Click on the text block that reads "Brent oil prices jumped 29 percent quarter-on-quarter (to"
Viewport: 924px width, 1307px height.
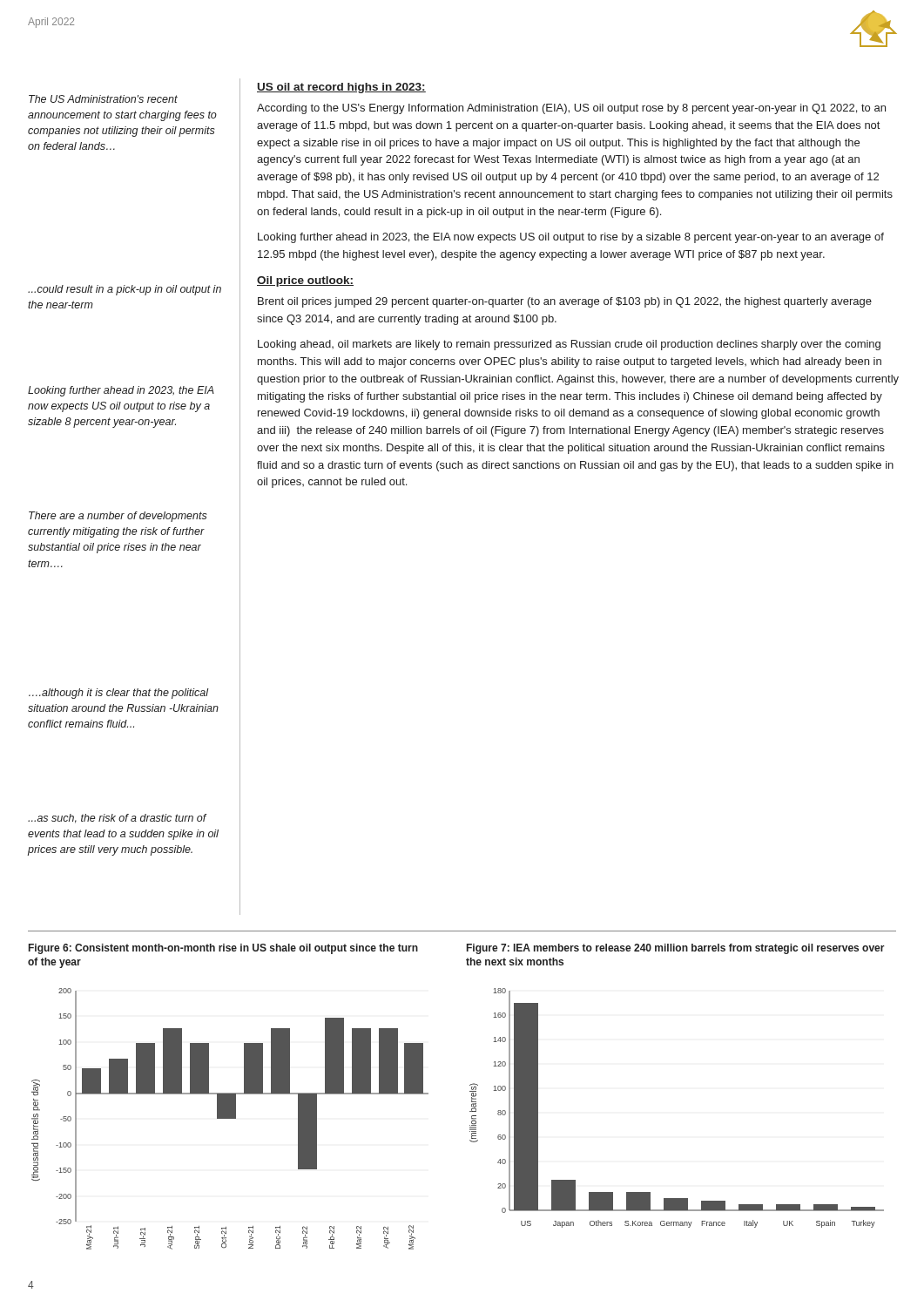pyautogui.click(x=564, y=309)
